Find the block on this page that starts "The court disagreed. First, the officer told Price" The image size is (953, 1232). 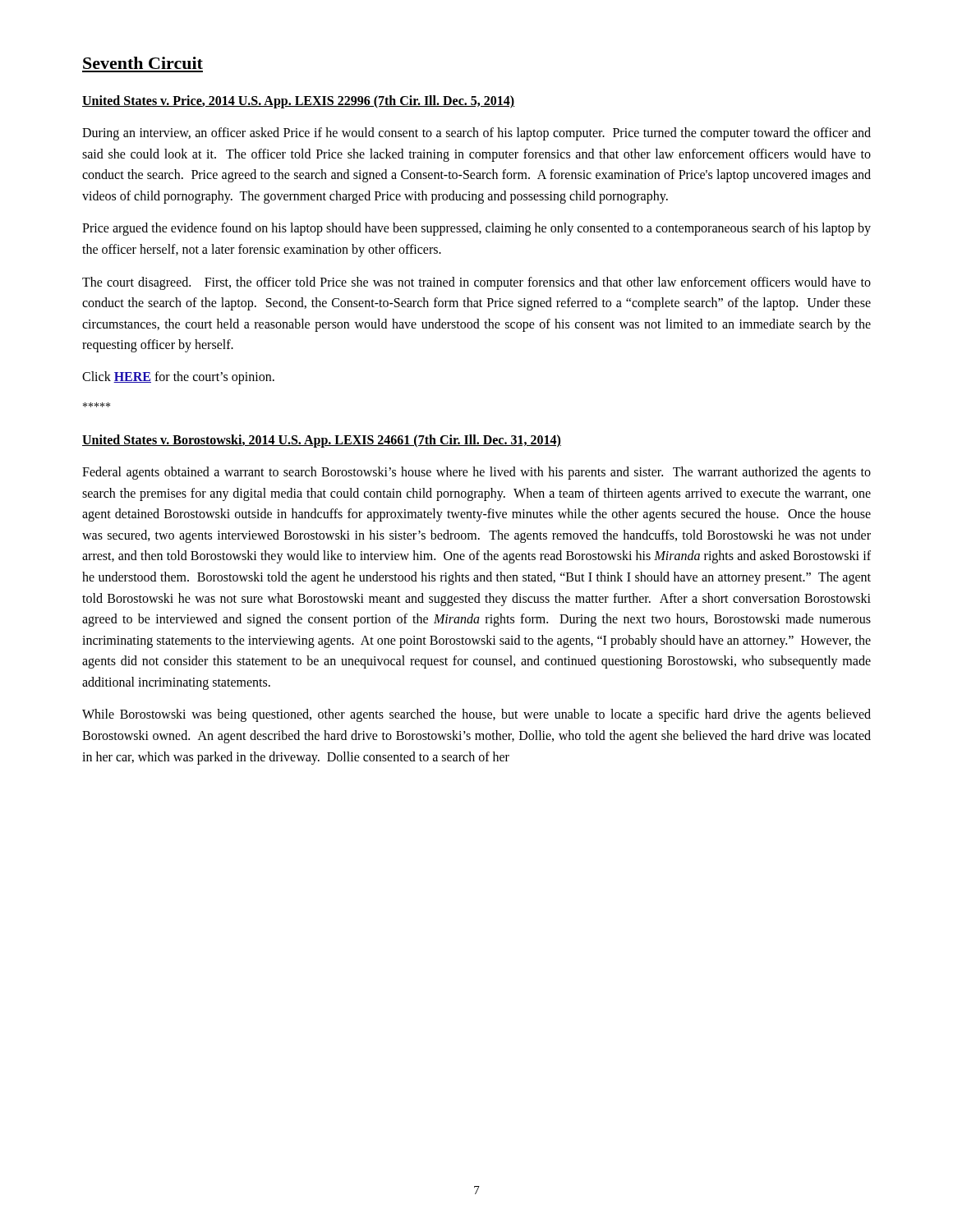476,313
